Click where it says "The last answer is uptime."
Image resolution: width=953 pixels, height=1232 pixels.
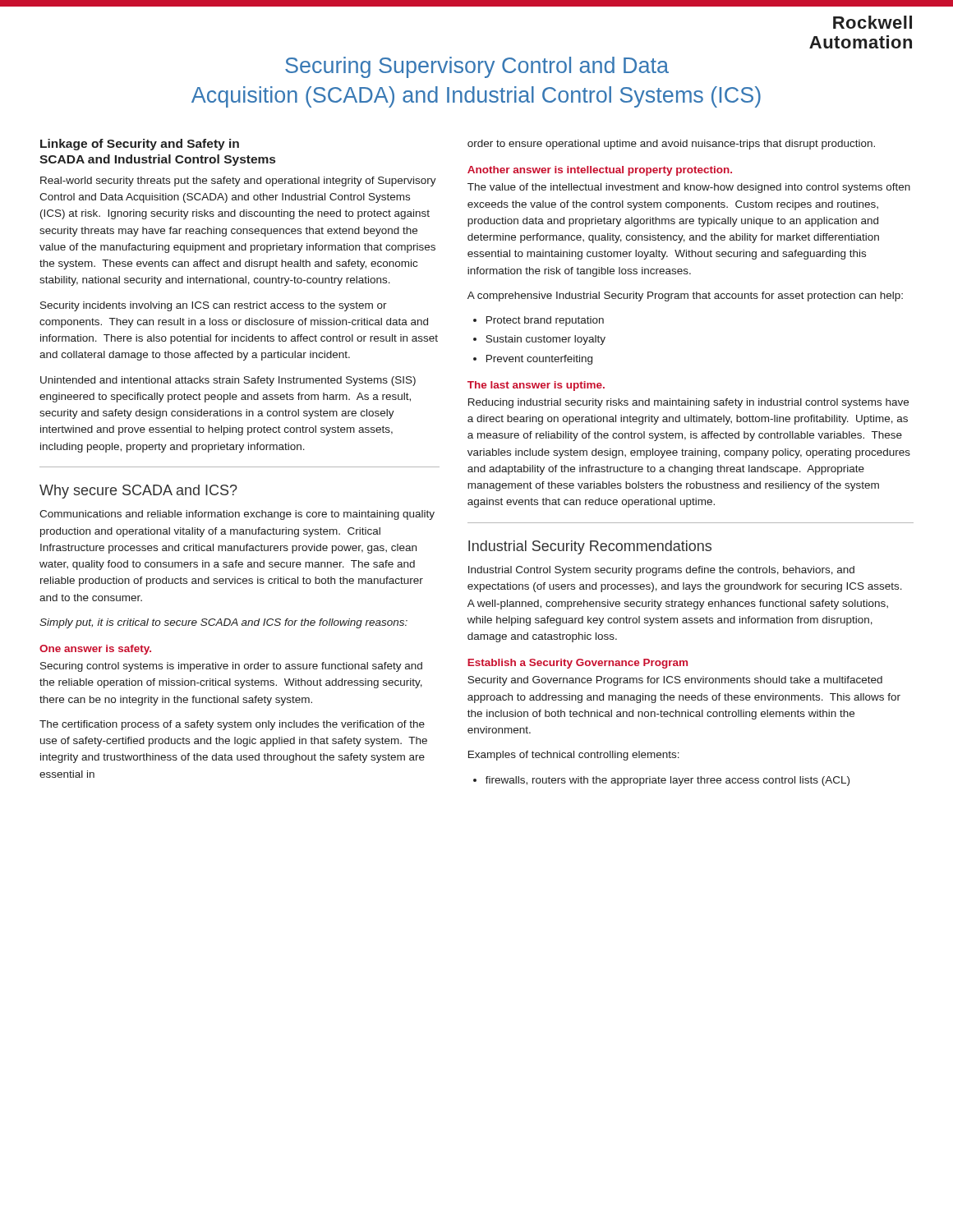(x=536, y=386)
